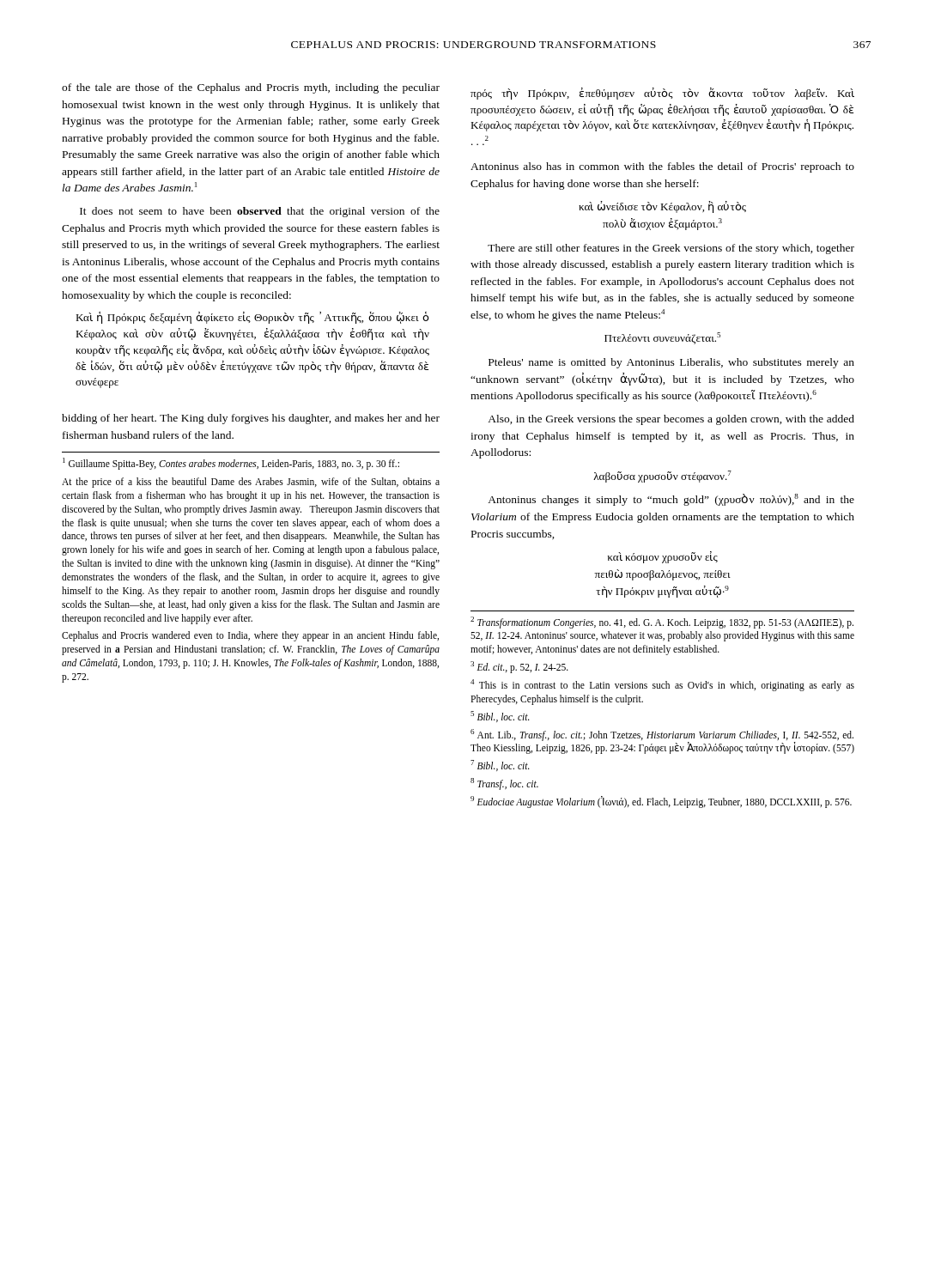Click the passage that begins "3 Ed. cit., p."
This screenshot has width=947, height=1288.
click(519, 667)
